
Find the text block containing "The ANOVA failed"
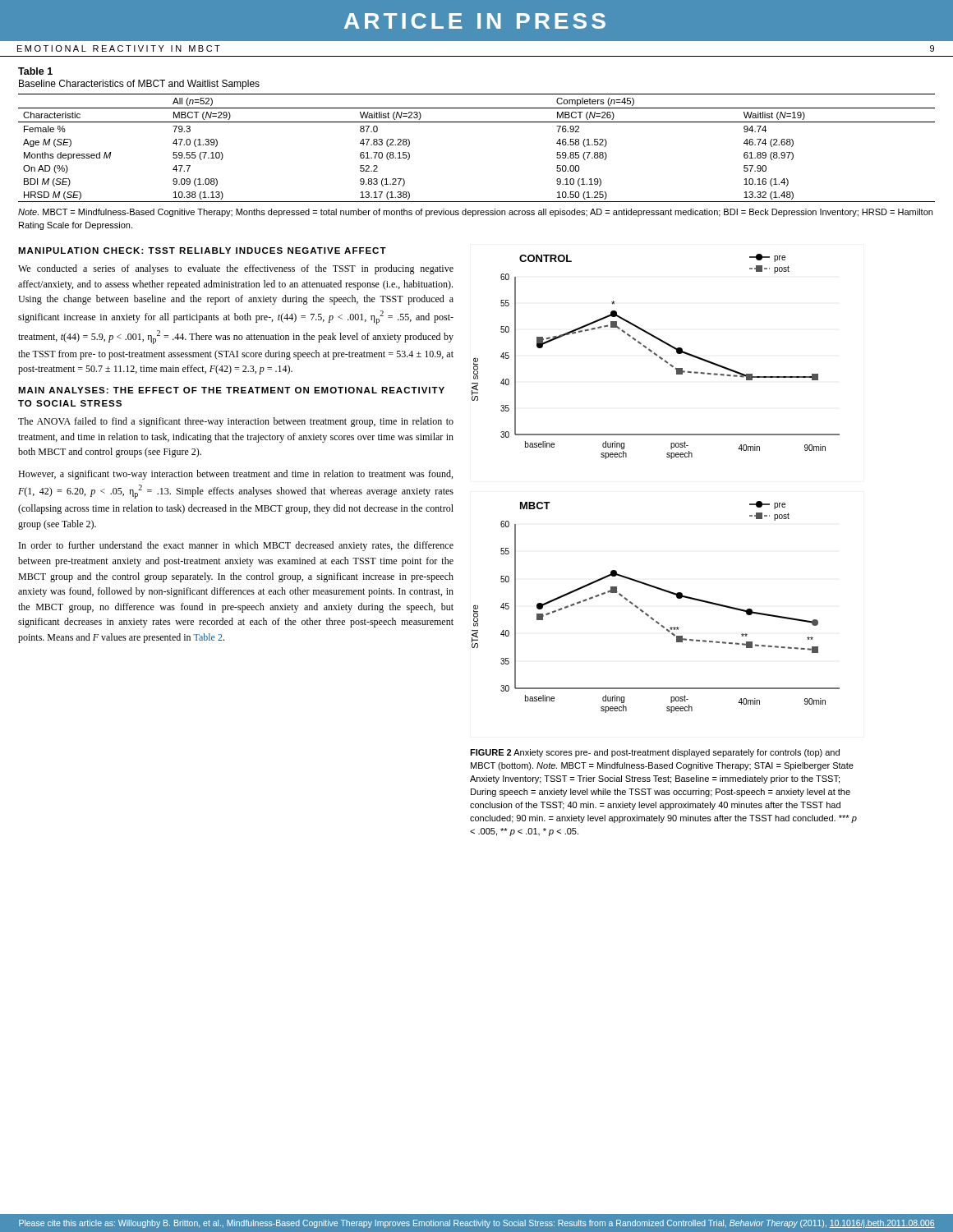(236, 437)
